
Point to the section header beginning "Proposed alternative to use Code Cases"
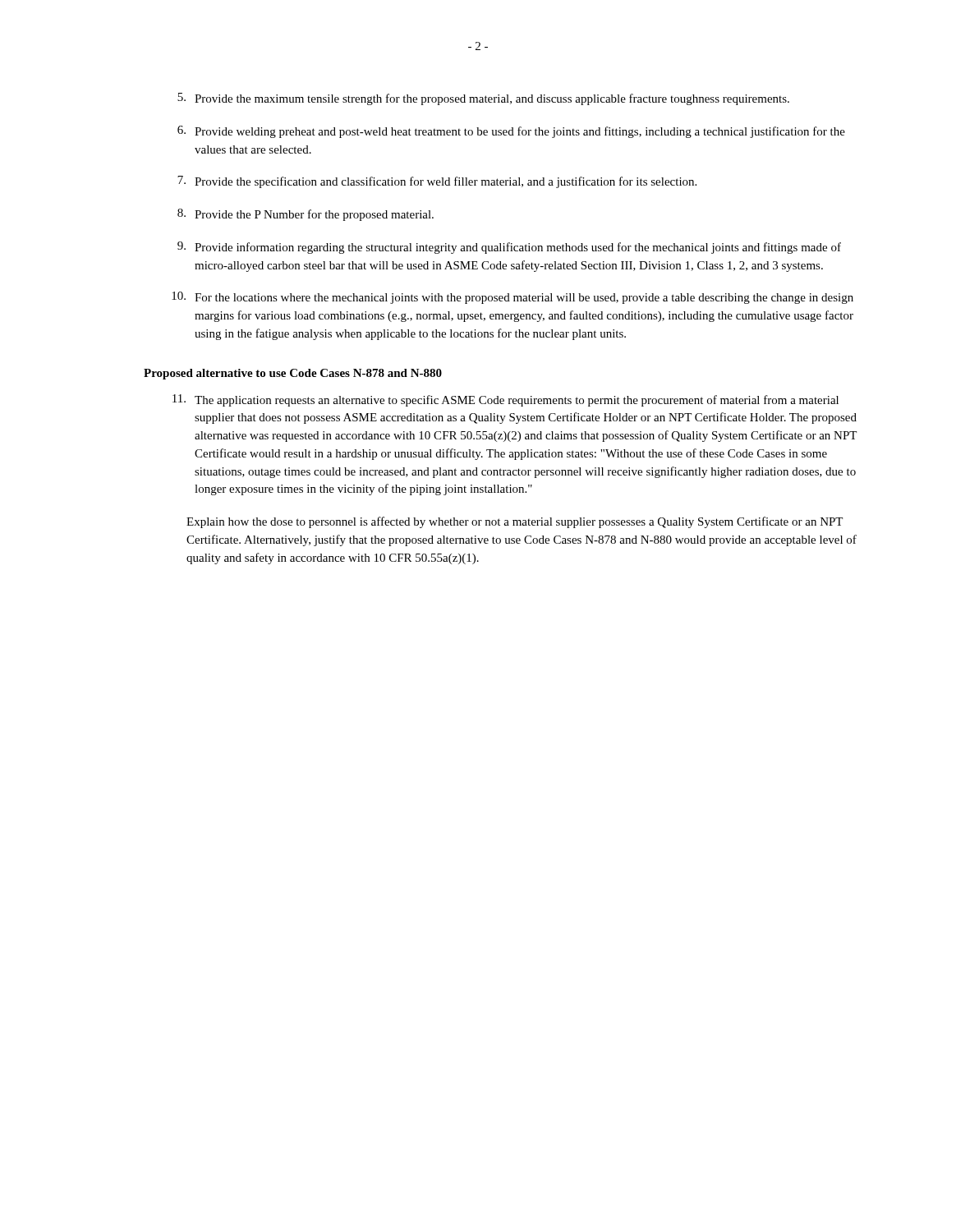pos(293,372)
